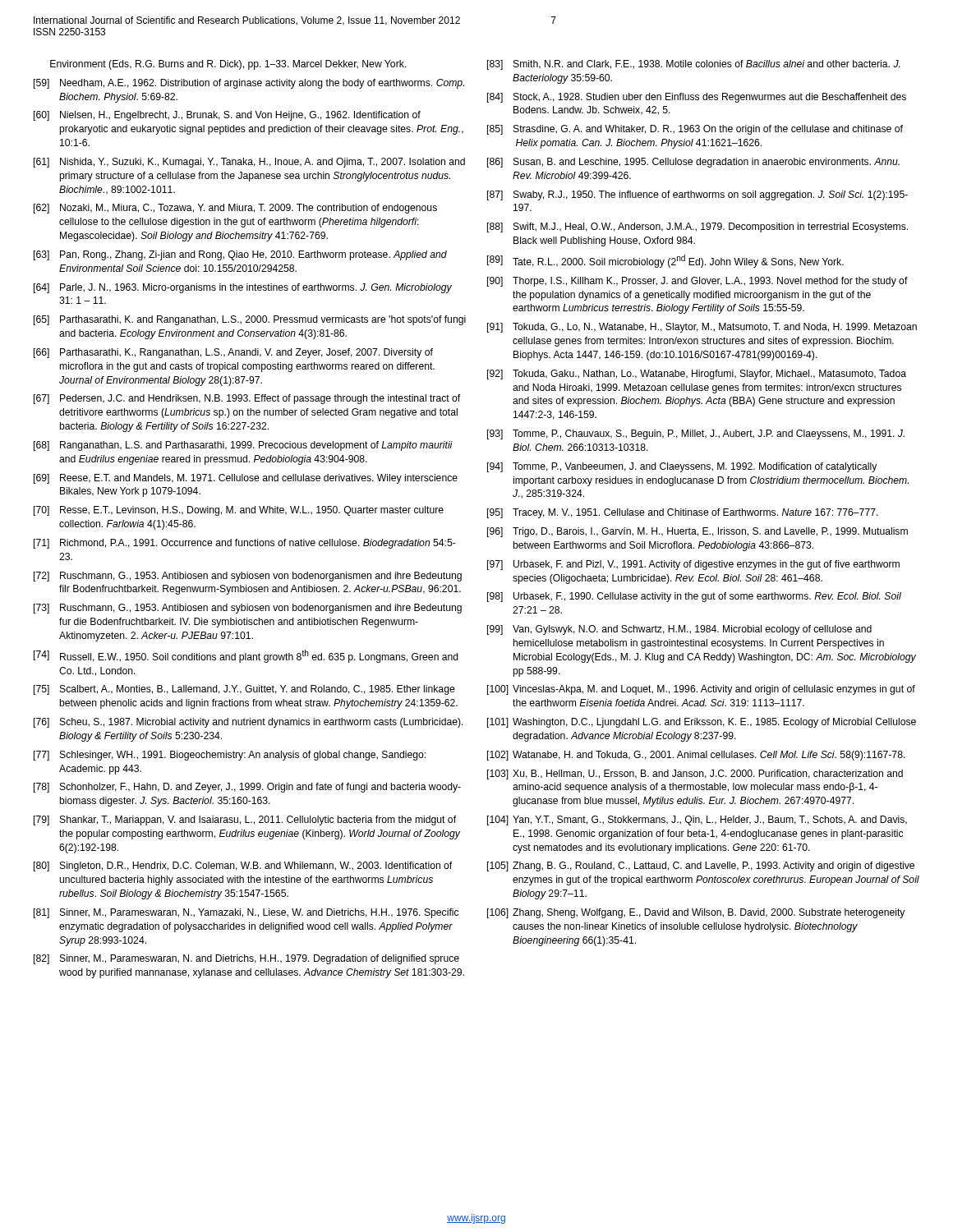The image size is (953, 1232).
Task: Click on the list item with the text "[61] Nishida, Y., Suzuki, K., Kumagai,"
Action: click(250, 176)
